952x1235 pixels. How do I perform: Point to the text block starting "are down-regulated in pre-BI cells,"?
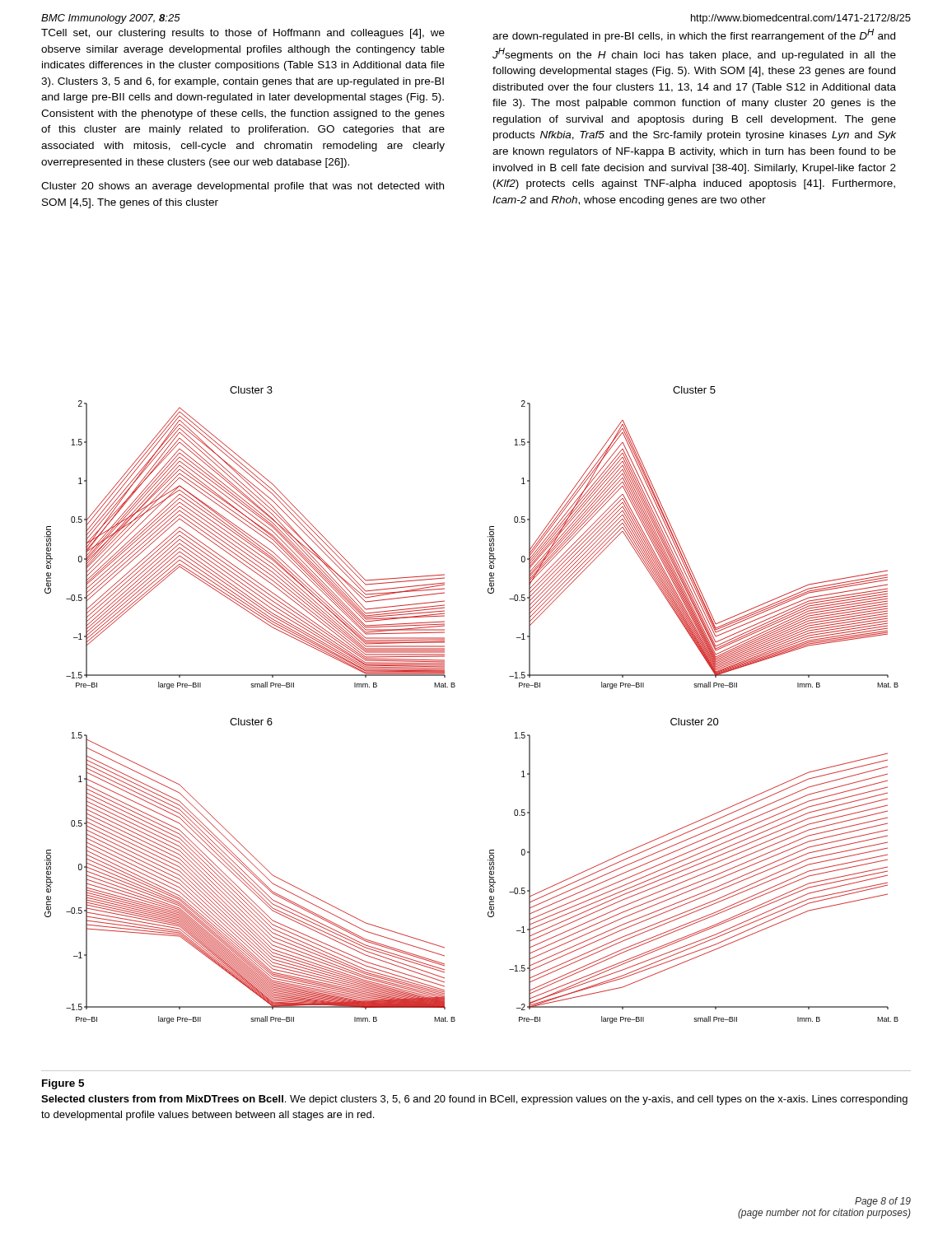click(x=694, y=116)
